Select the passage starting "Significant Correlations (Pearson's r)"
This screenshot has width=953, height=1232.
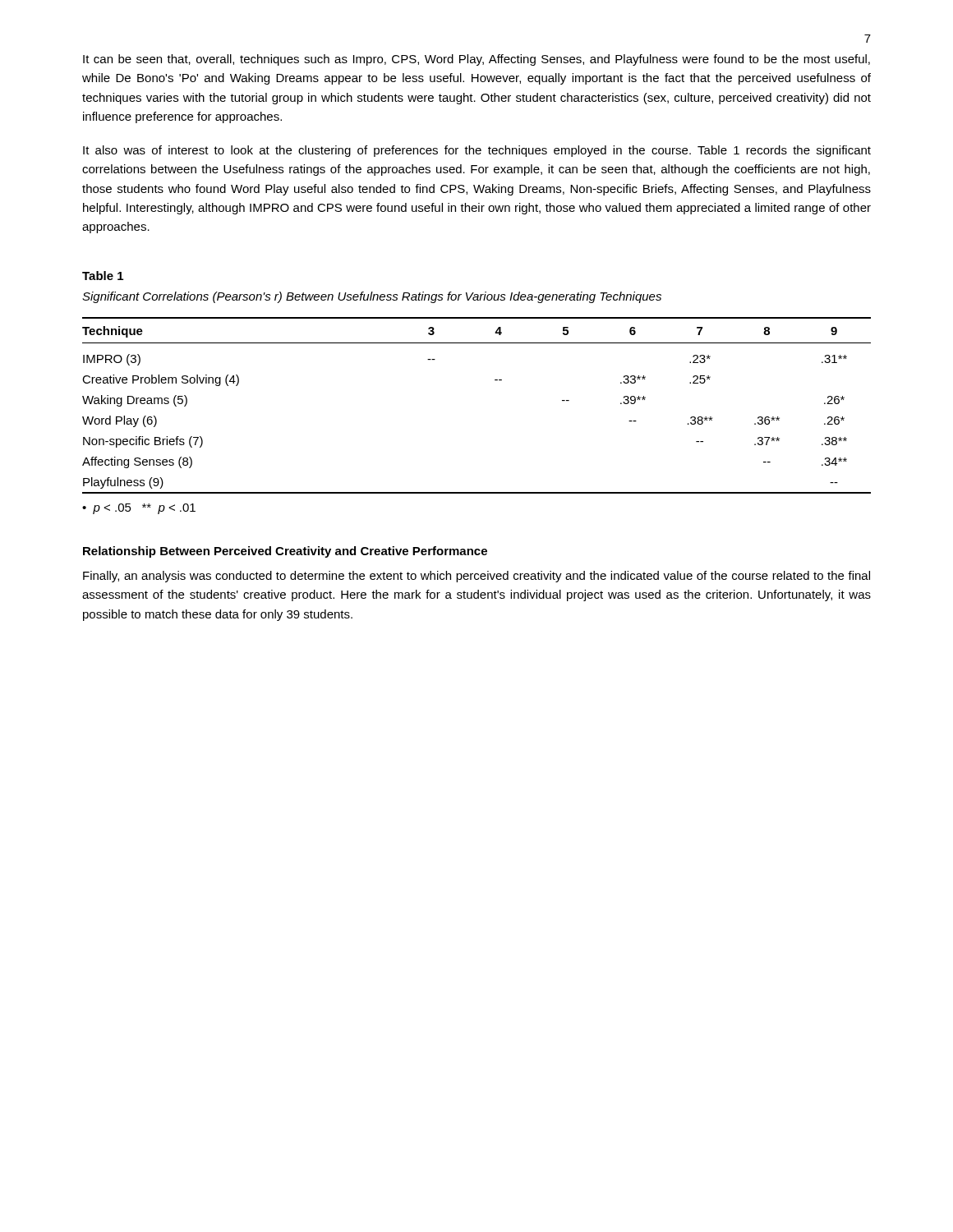coord(372,296)
